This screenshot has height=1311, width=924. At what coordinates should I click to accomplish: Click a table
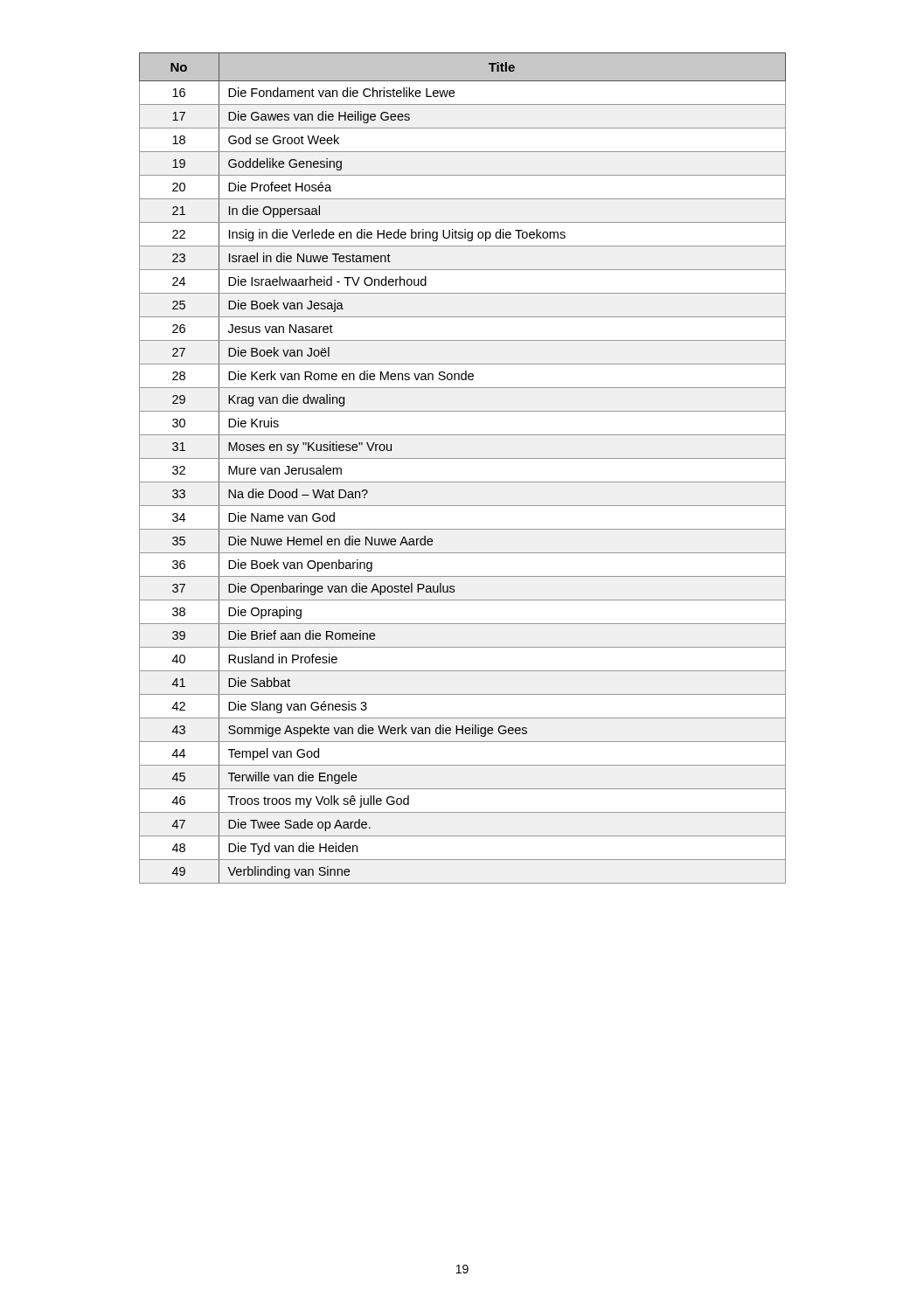tap(462, 468)
